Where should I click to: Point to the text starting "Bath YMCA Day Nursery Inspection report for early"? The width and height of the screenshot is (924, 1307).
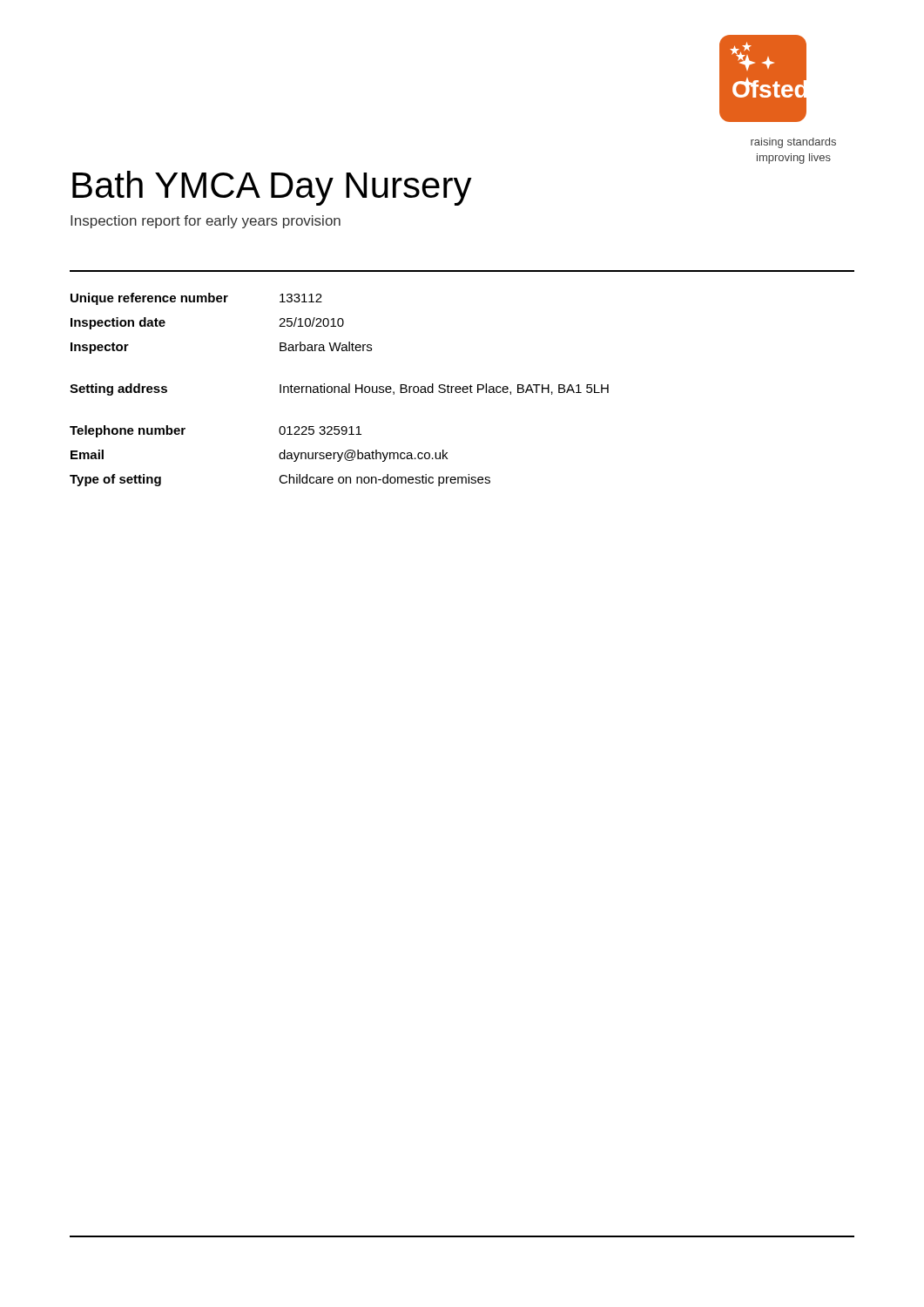click(x=384, y=198)
